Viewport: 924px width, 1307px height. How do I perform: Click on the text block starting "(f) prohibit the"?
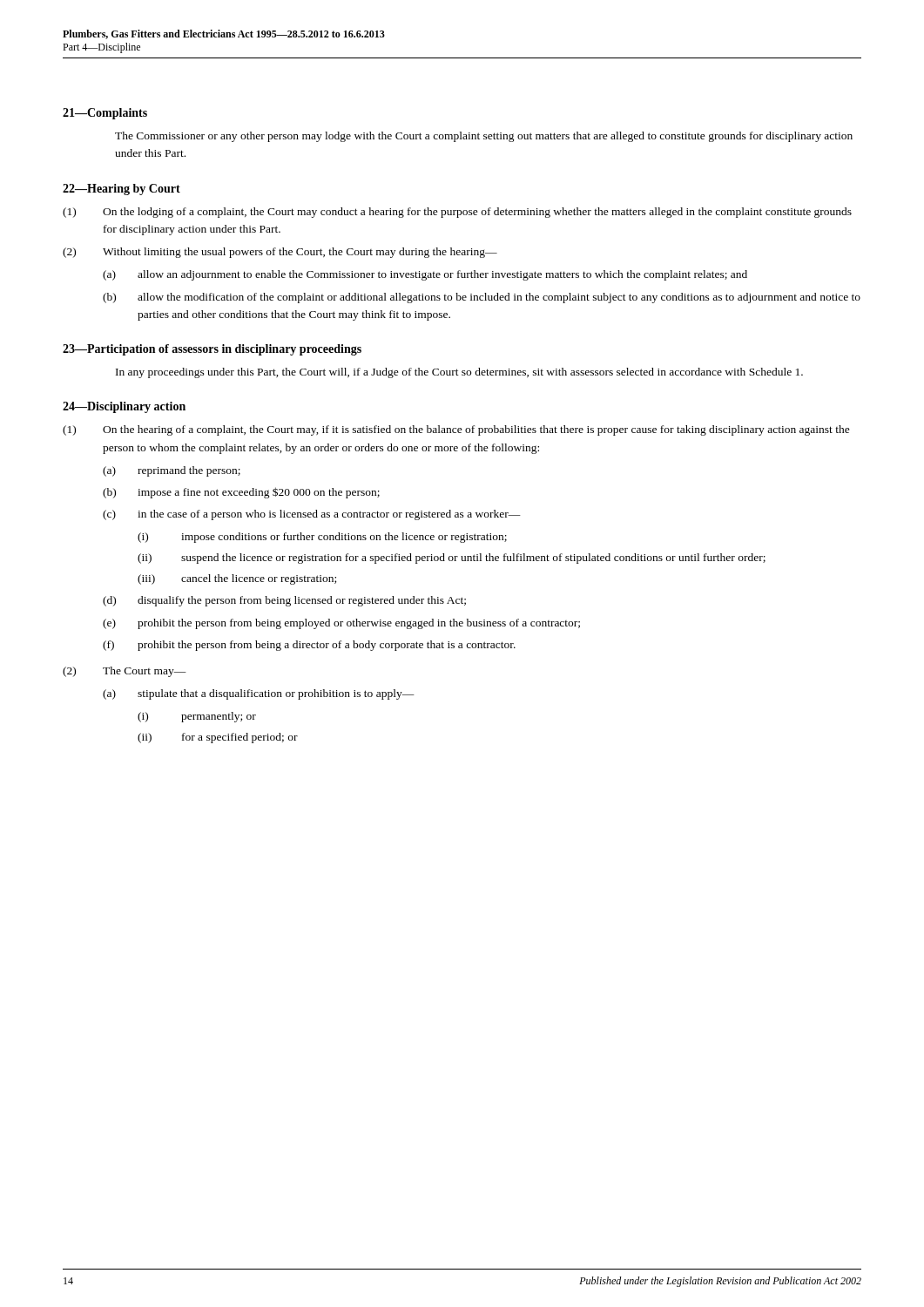pos(482,645)
